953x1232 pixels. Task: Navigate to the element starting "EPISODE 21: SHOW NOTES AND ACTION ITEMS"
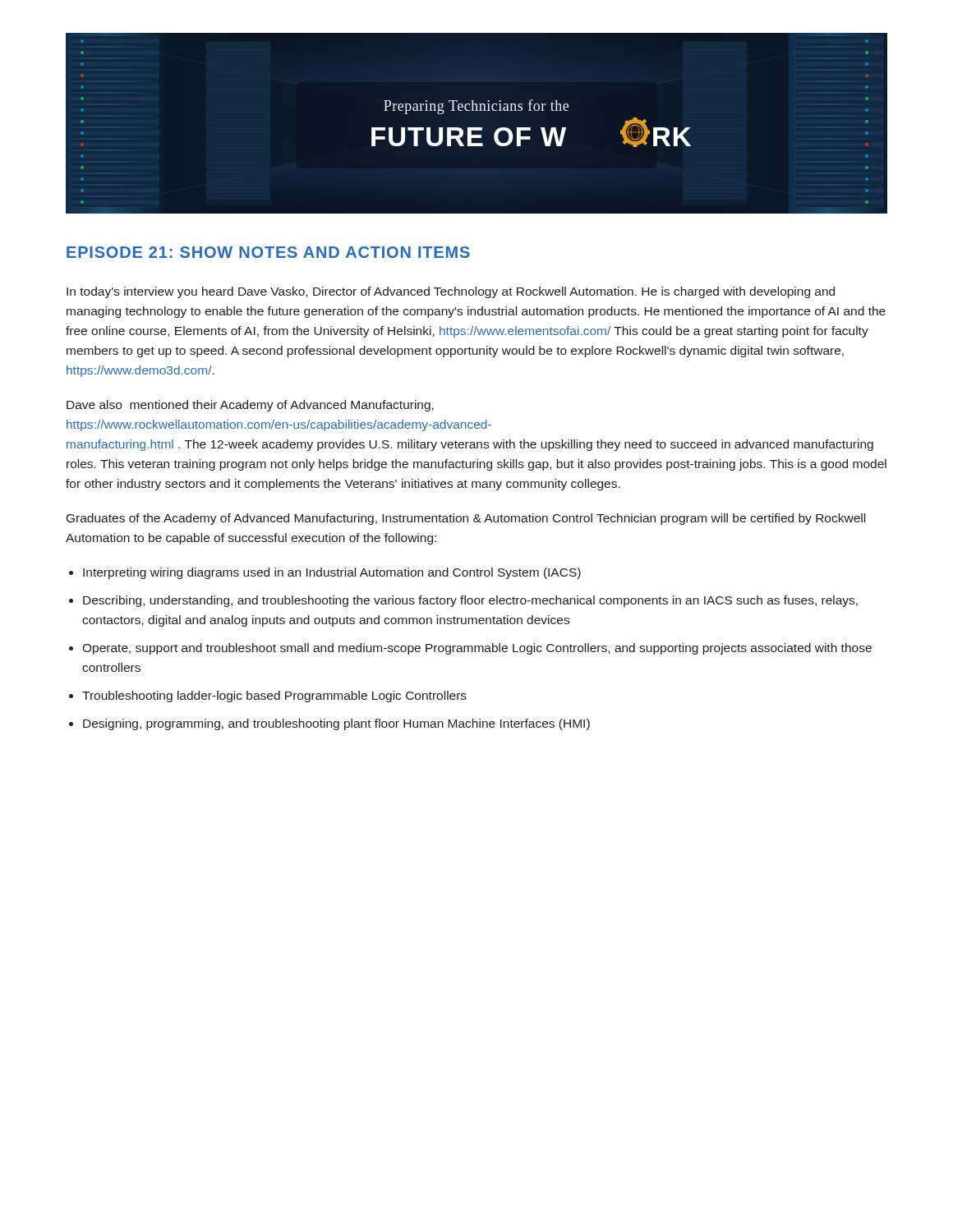click(x=268, y=252)
